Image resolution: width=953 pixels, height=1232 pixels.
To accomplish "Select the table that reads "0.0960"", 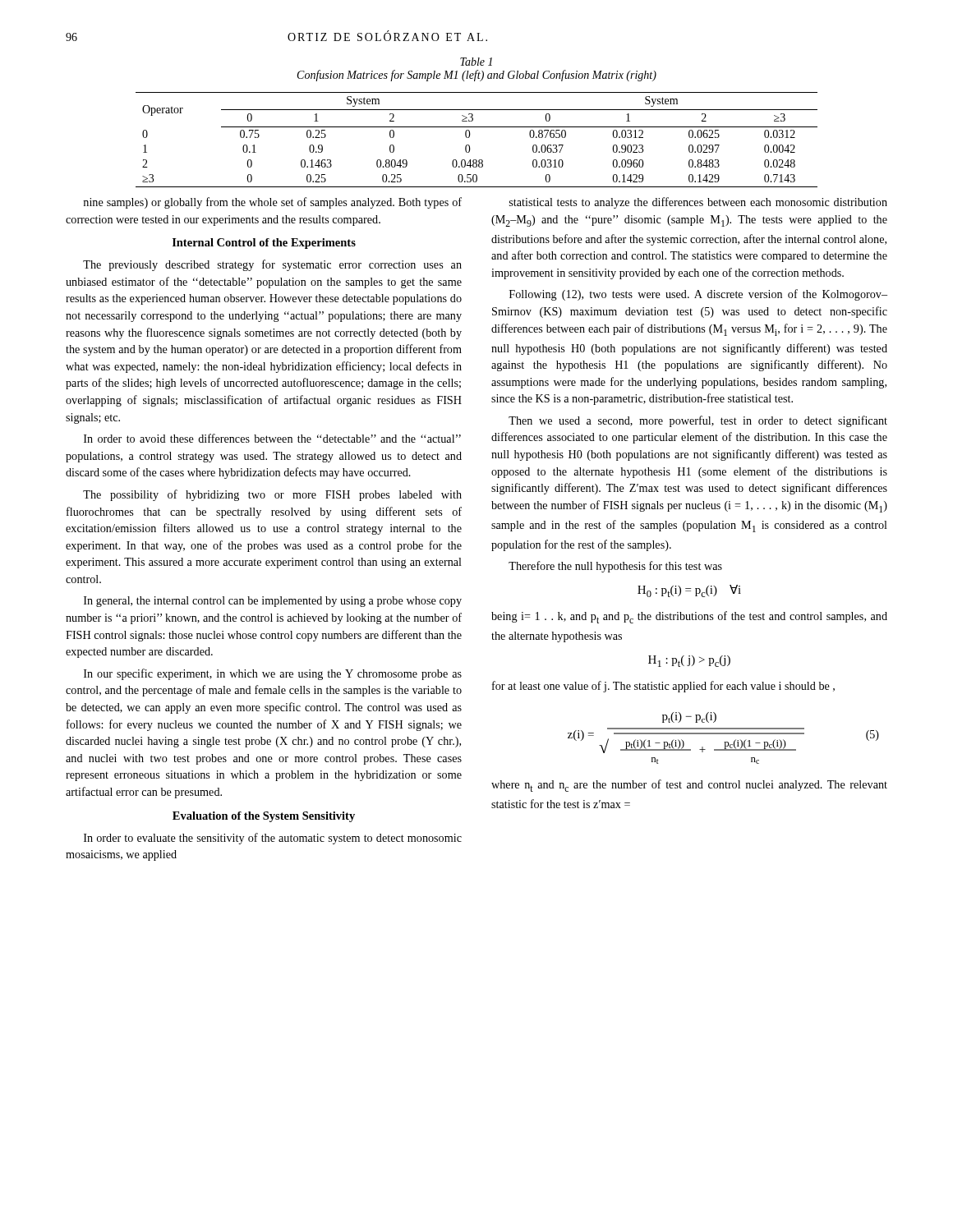I will pos(476,140).
